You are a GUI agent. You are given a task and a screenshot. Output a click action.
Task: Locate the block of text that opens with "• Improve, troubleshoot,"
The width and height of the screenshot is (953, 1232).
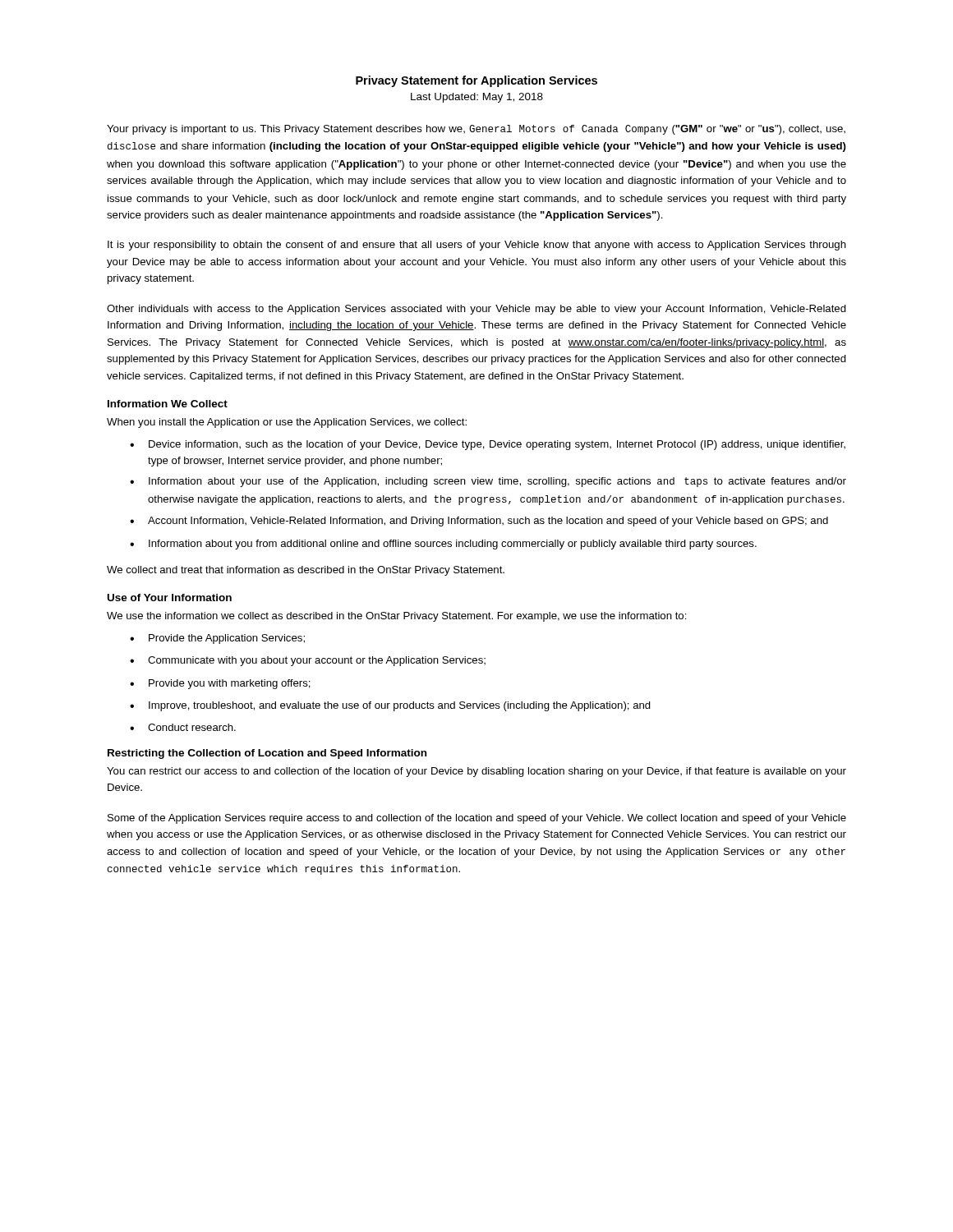[x=488, y=707]
